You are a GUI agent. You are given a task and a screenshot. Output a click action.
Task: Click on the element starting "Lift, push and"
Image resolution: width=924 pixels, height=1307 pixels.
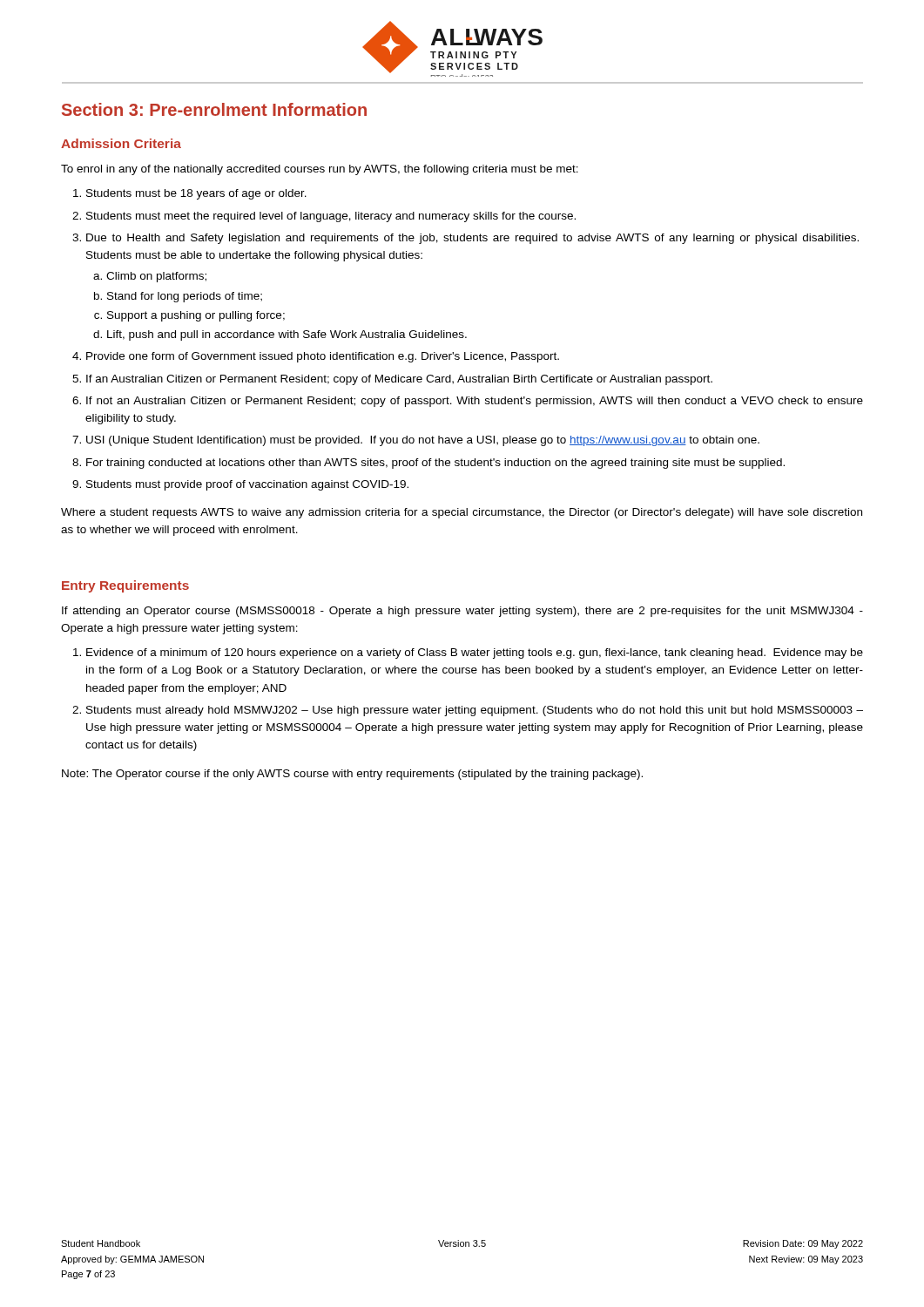287,334
